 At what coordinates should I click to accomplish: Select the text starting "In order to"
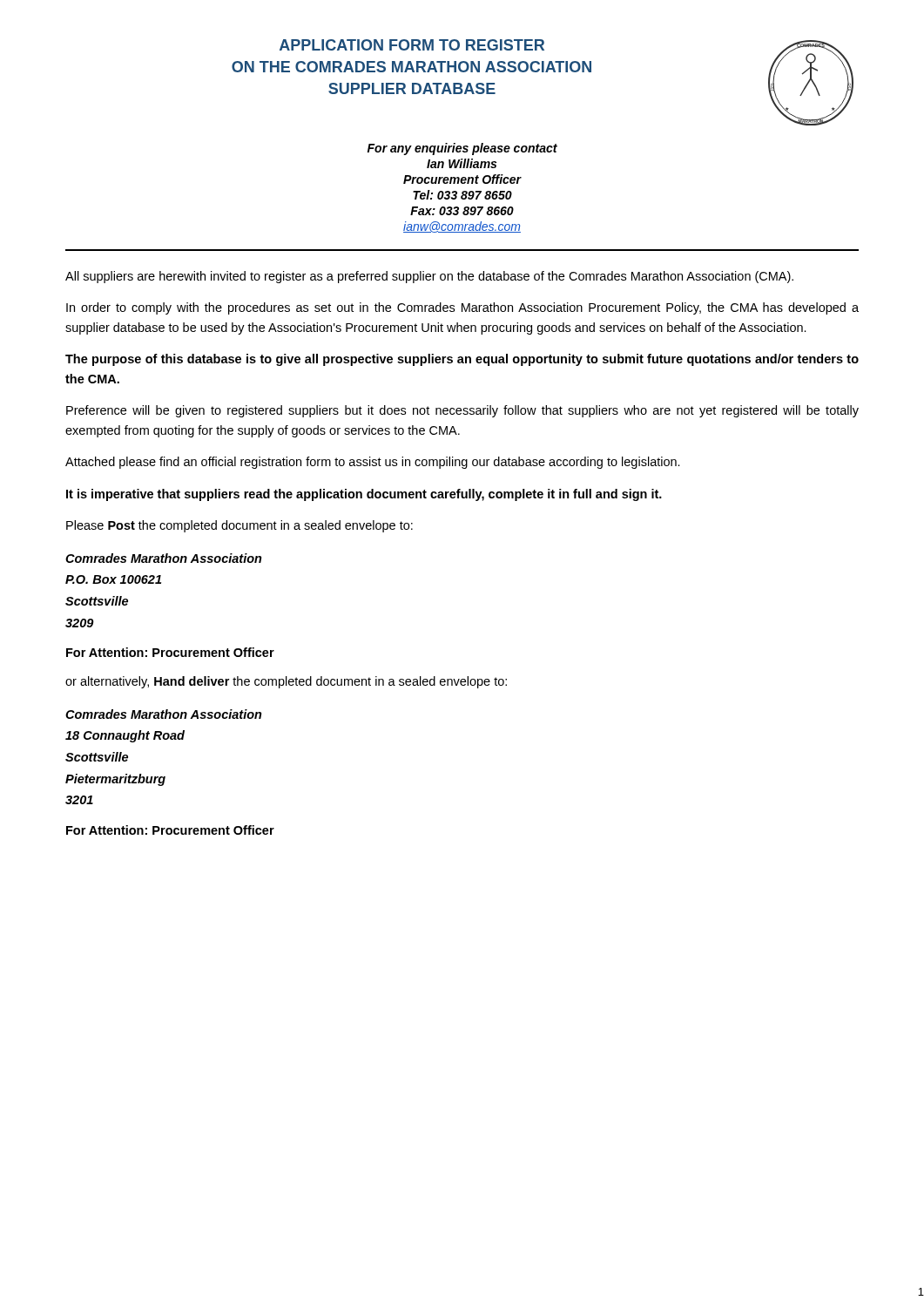point(462,318)
